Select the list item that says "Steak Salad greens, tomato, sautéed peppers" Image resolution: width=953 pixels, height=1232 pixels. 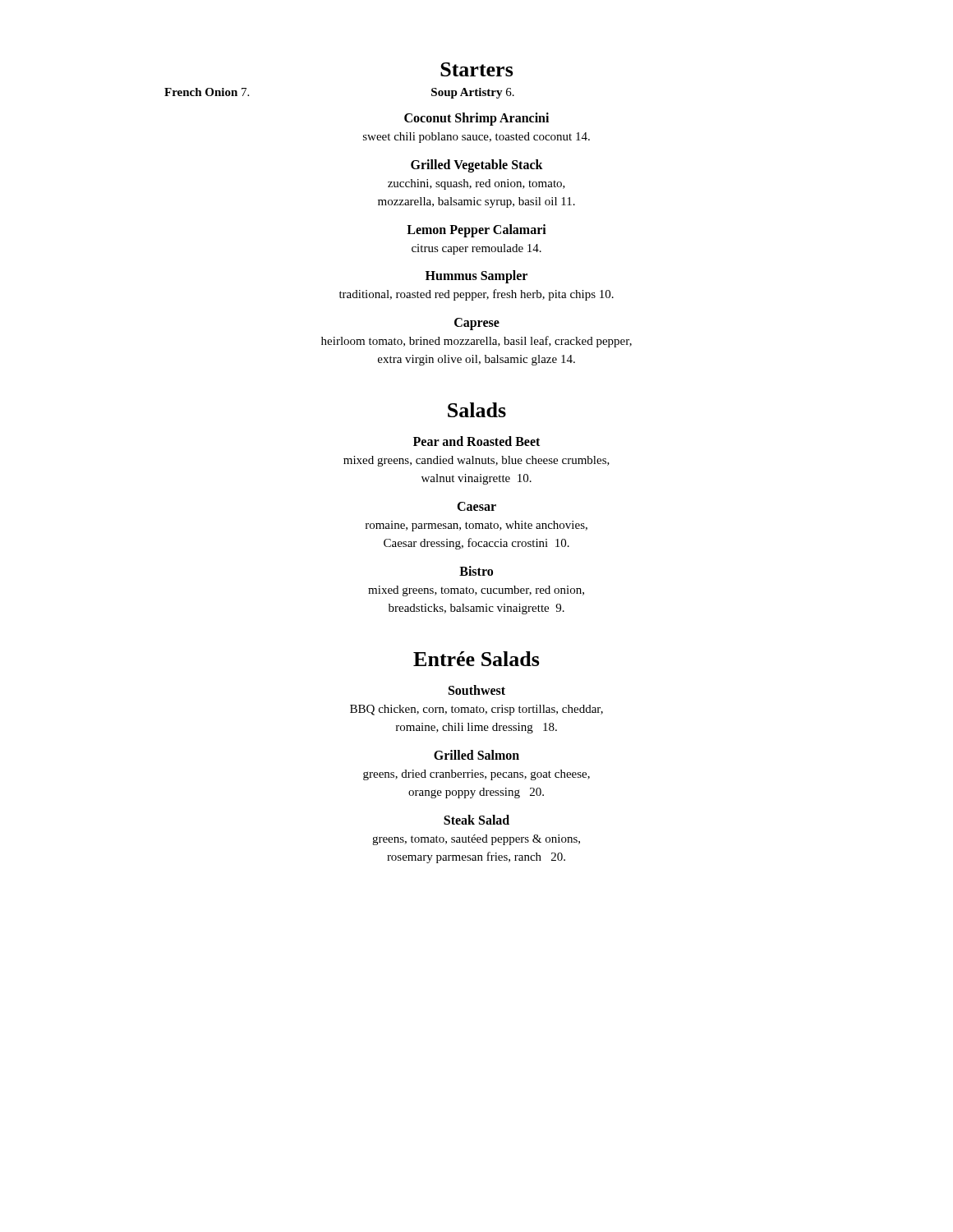pos(476,839)
